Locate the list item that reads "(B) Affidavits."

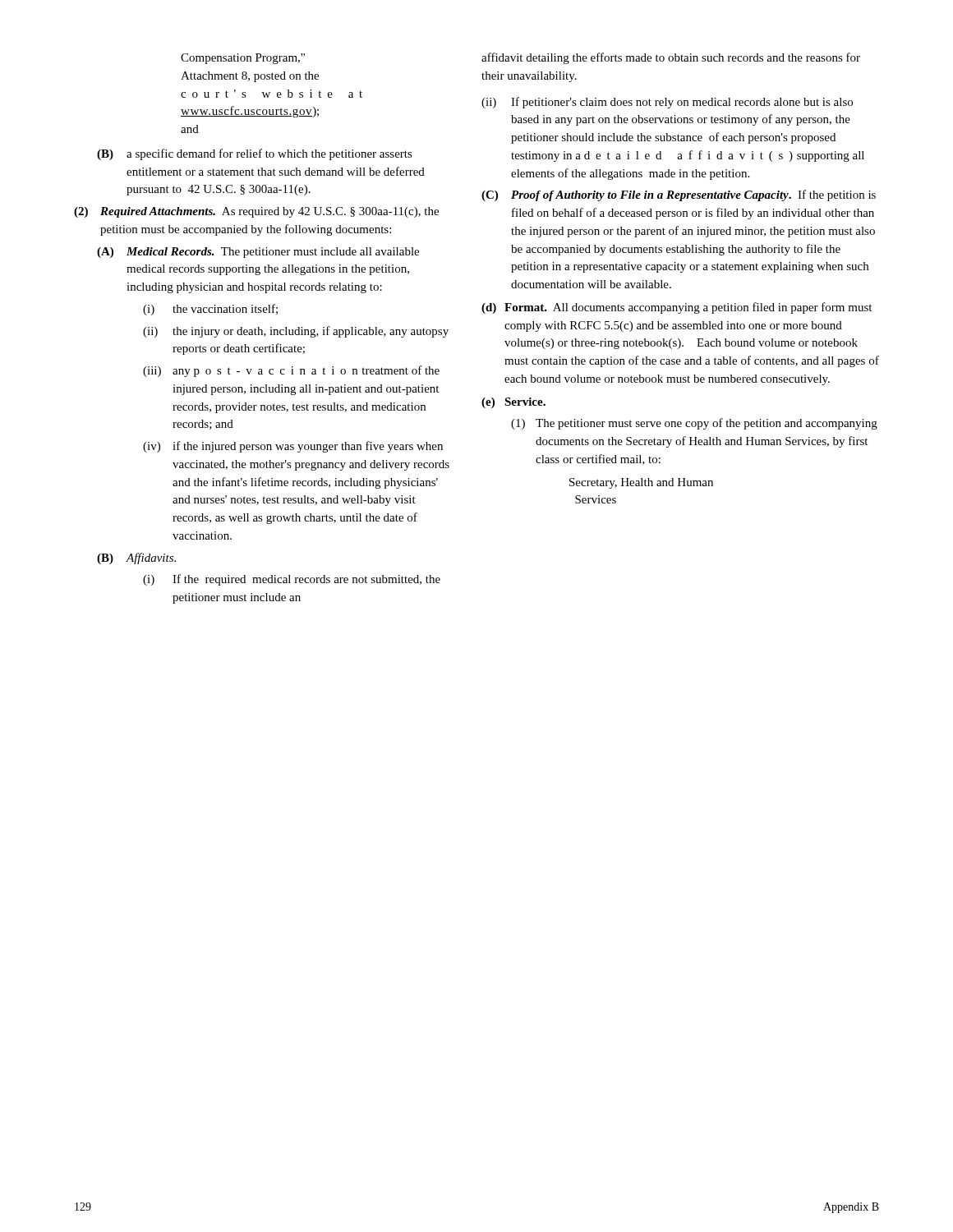(x=136, y=559)
